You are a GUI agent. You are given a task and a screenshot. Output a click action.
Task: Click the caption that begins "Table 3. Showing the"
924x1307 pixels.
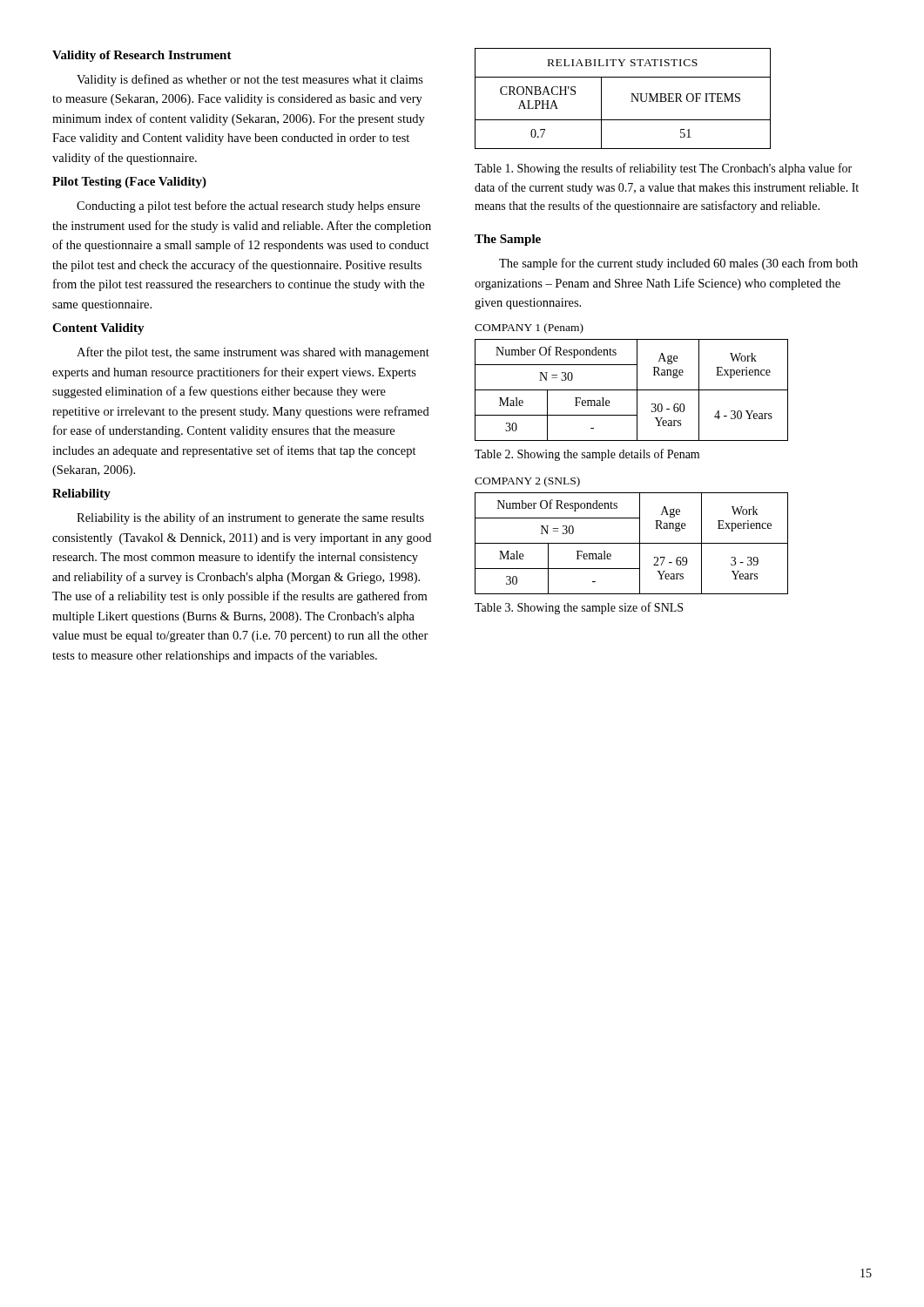click(x=579, y=608)
